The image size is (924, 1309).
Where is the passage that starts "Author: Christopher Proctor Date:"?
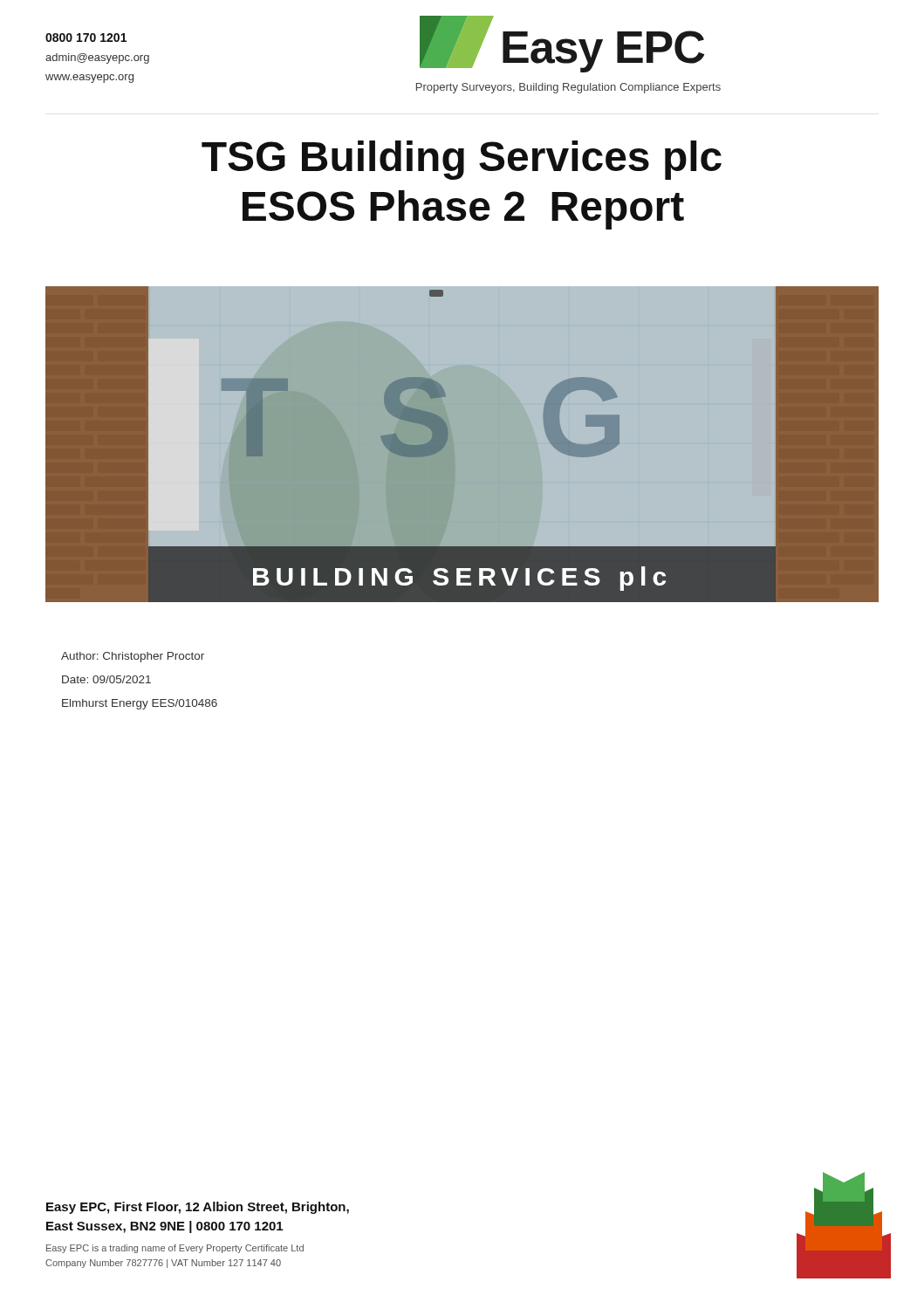click(x=139, y=679)
